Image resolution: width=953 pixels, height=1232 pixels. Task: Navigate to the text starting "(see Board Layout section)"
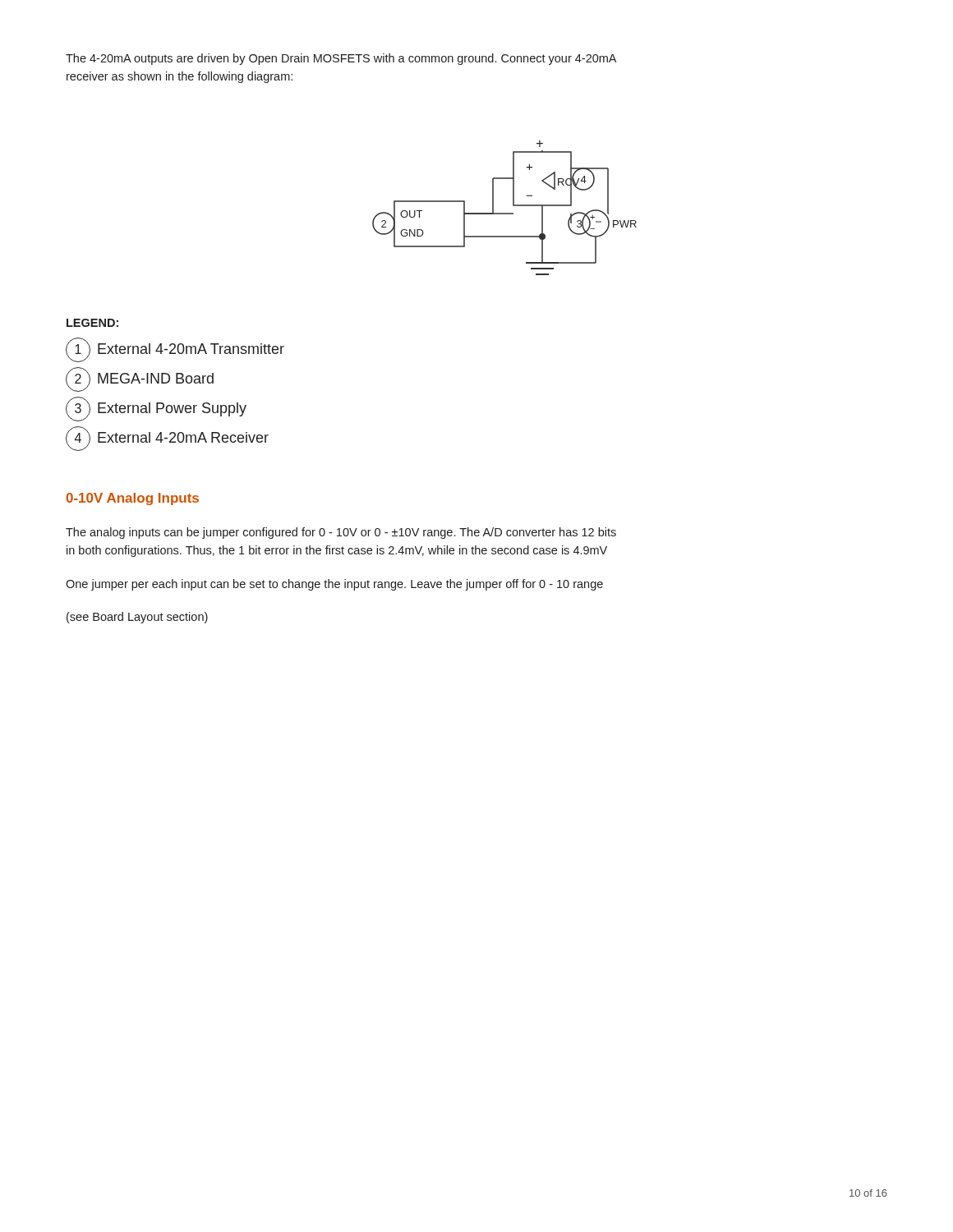[x=137, y=617]
